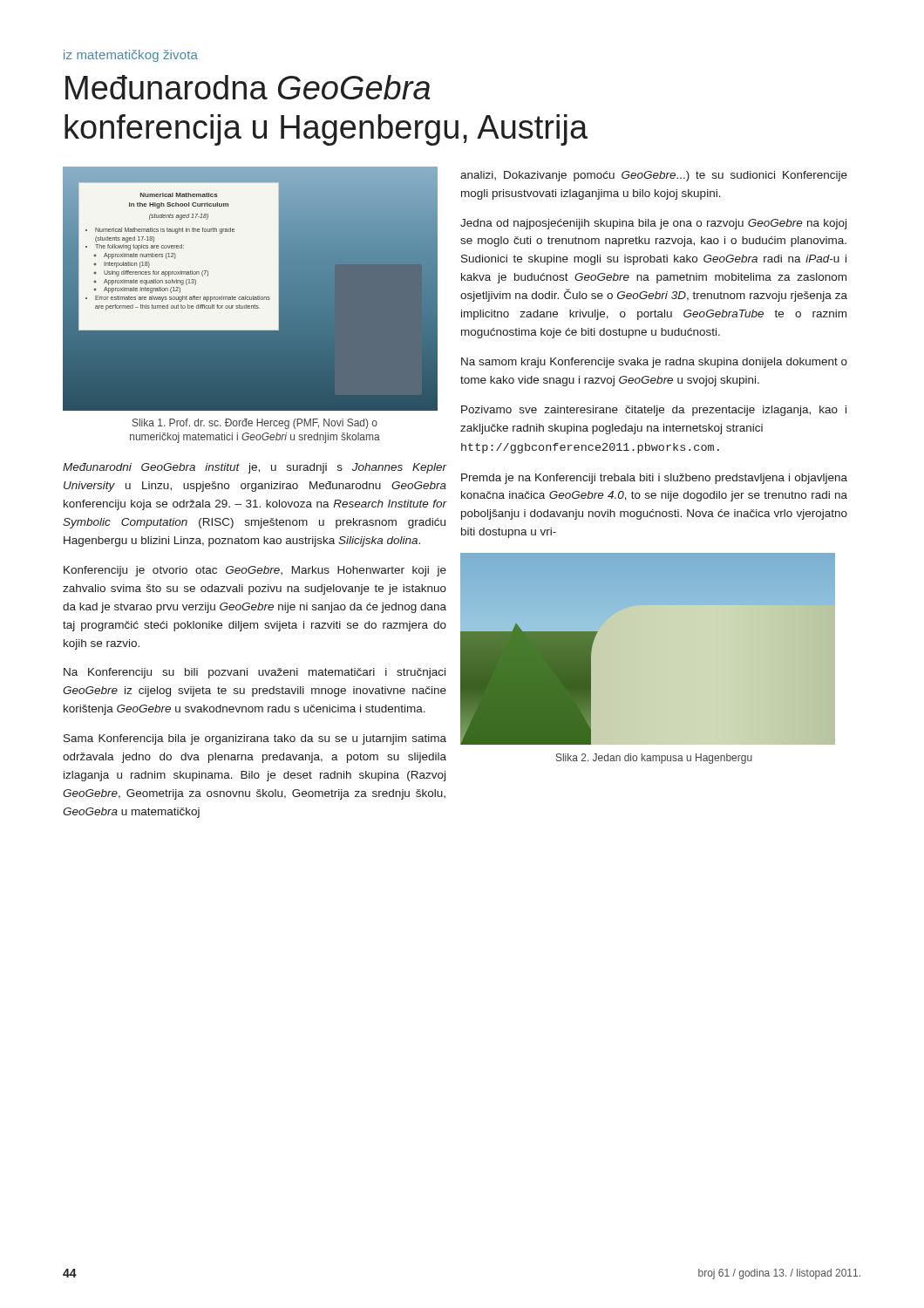Locate the section header containing "iz matematičkog života"
The image size is (924, 1308).
pyautogui.click(x=130, y=54)
